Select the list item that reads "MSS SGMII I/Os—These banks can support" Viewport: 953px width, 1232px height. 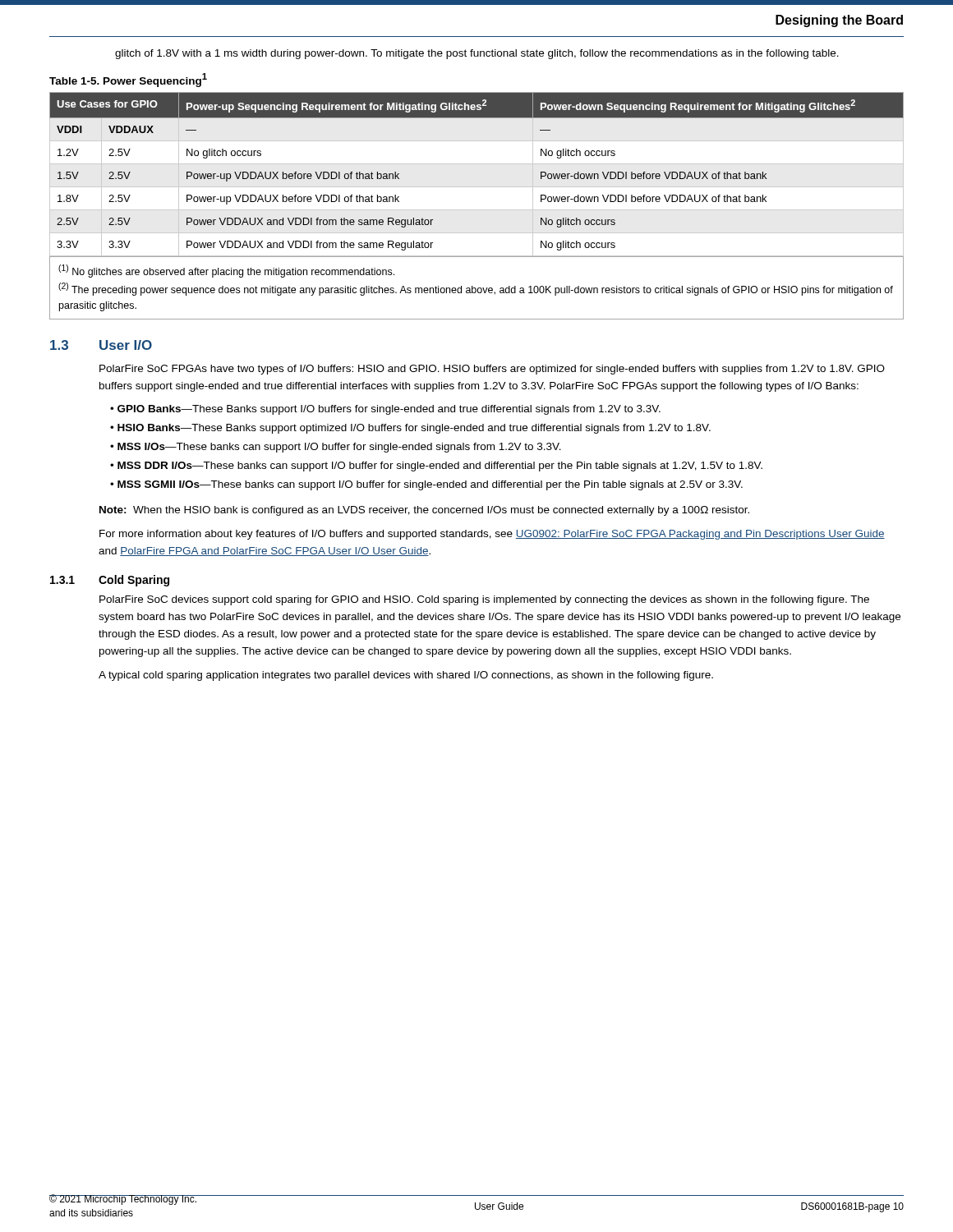tap(433, 484)
